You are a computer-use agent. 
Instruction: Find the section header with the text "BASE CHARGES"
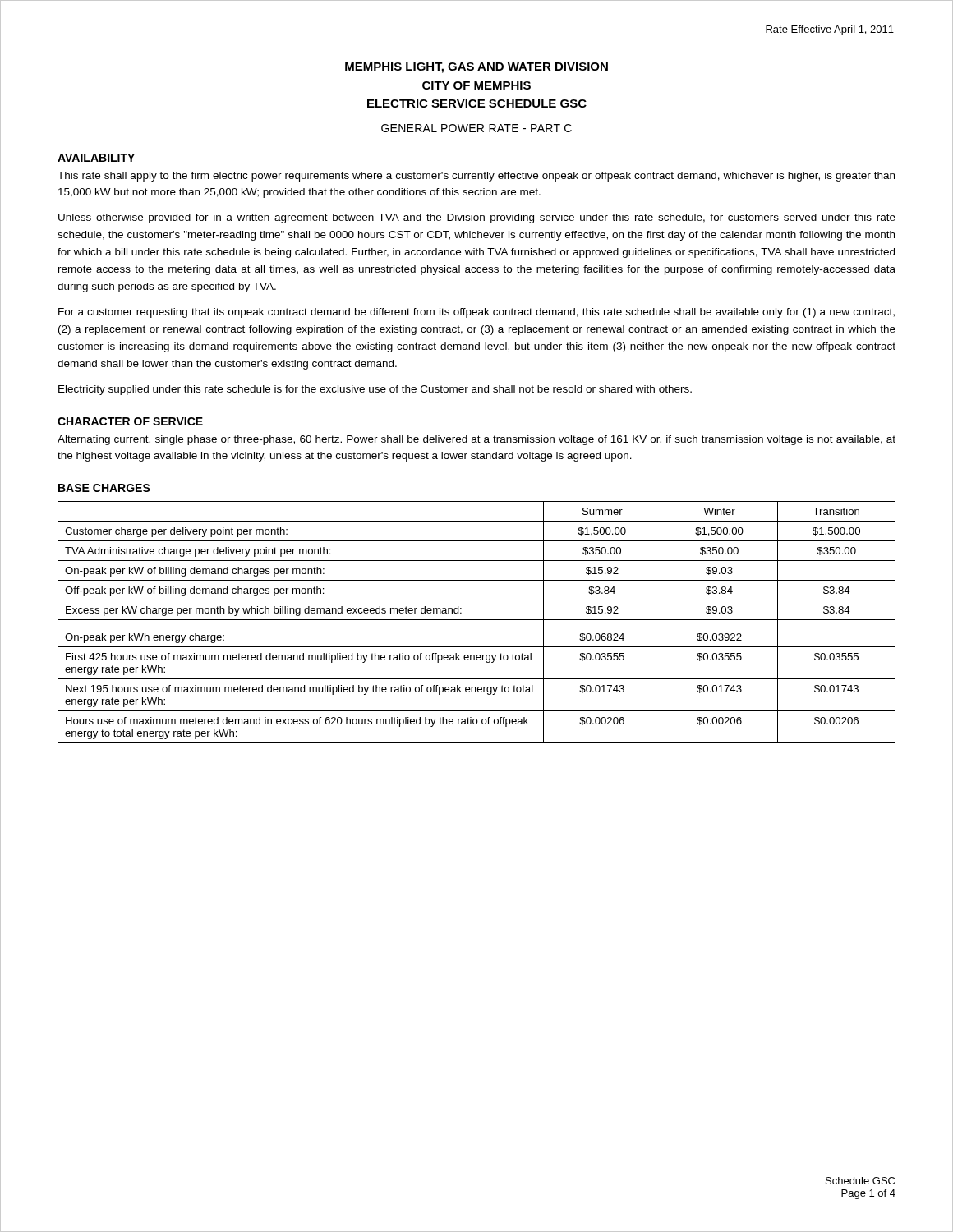(104, 488)
